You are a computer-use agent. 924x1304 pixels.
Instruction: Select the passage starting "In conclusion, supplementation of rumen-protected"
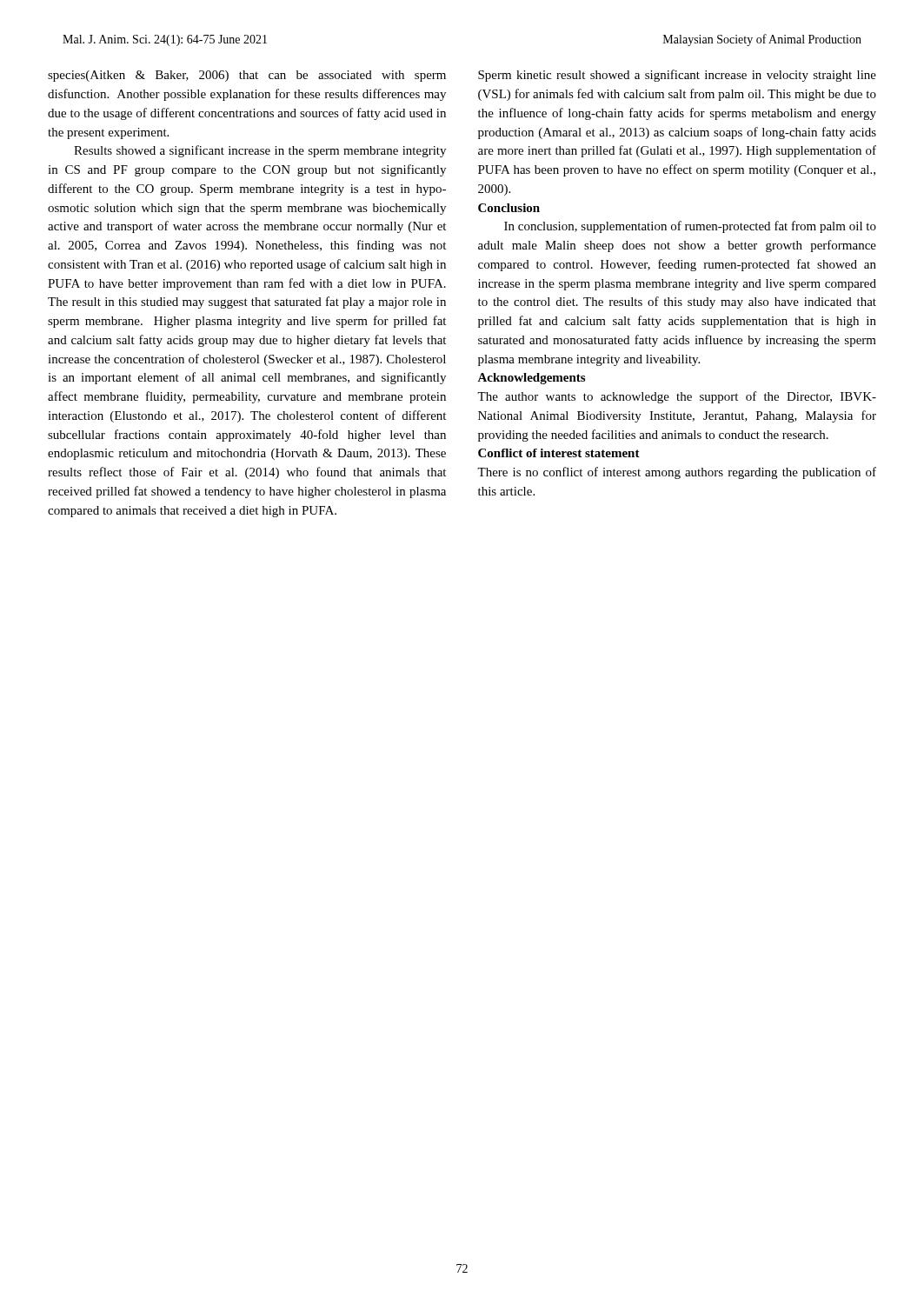pos(677,293)
